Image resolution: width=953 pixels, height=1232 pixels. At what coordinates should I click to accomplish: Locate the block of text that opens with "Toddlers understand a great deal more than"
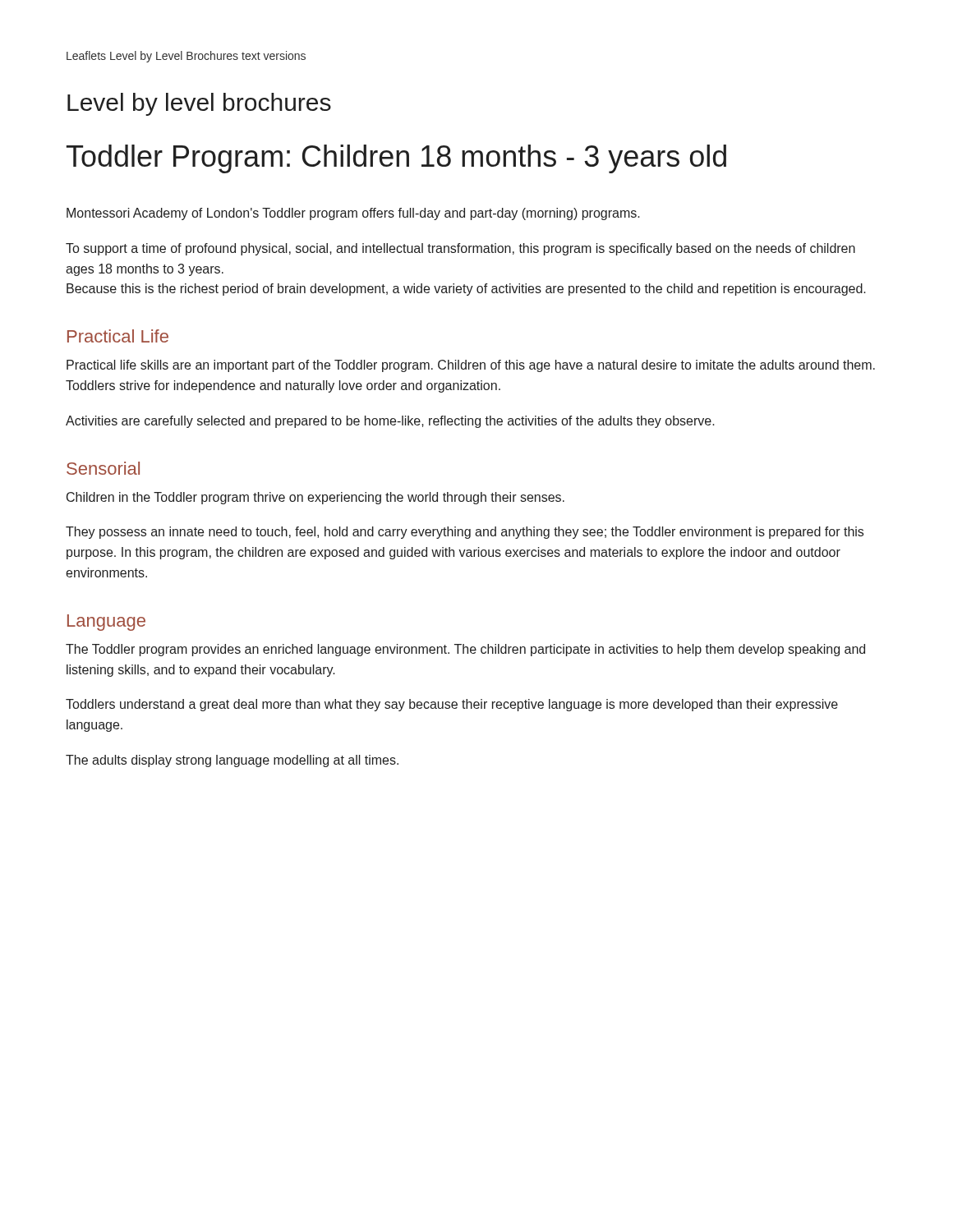(x=452, y=715)
